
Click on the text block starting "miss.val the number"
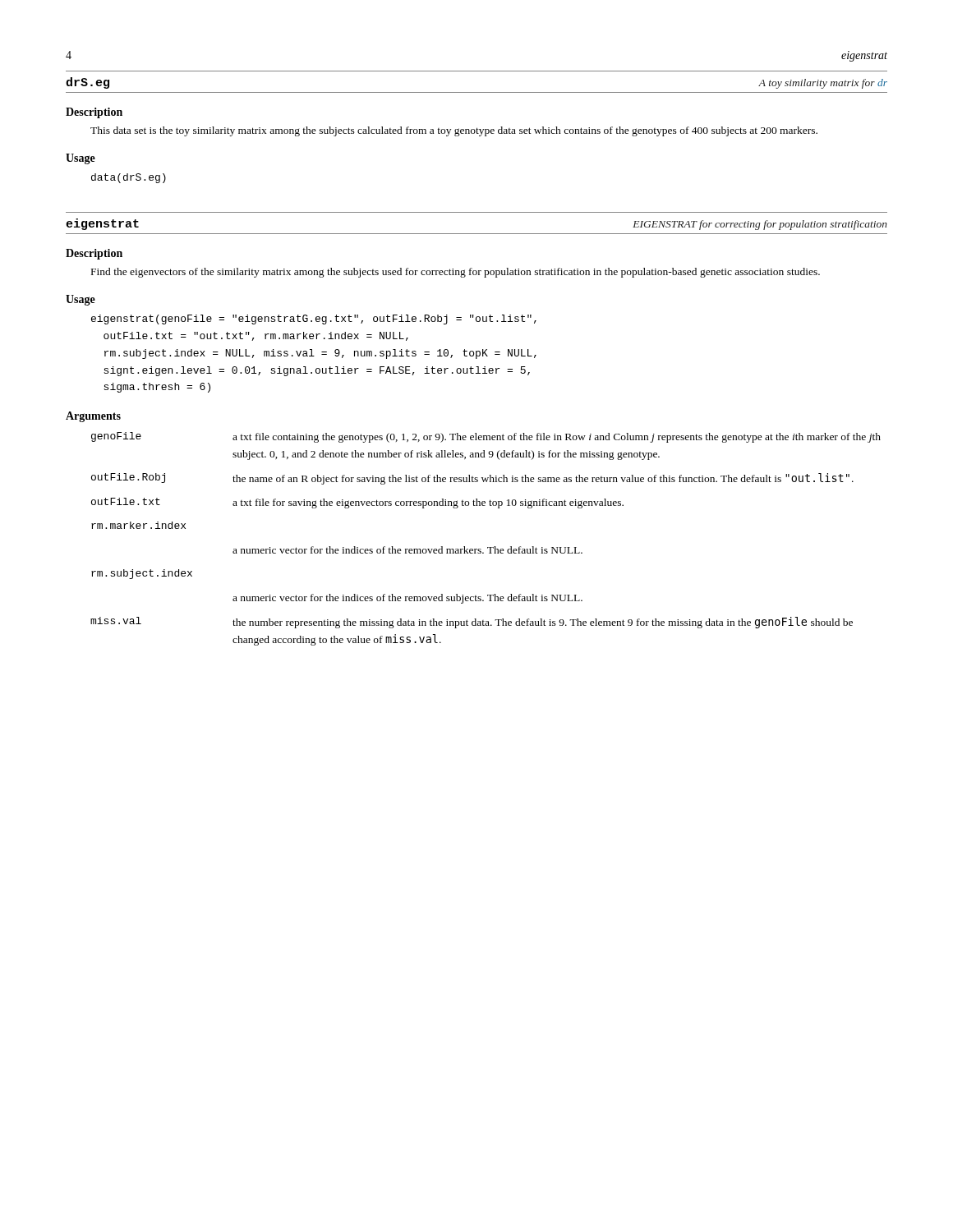pos(476,632)
